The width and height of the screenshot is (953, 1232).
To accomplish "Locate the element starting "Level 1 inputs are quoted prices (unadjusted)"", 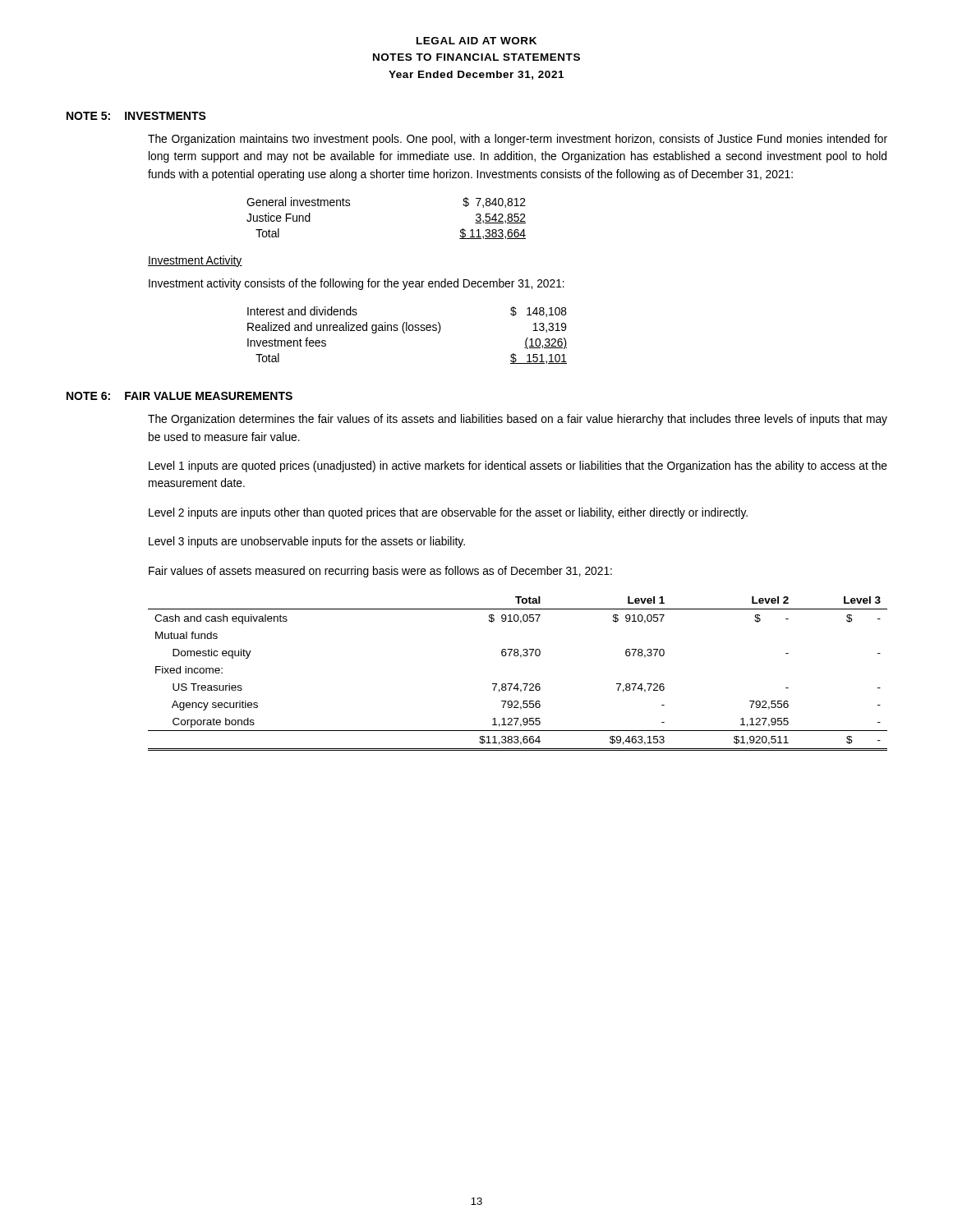I will point(518,475).
